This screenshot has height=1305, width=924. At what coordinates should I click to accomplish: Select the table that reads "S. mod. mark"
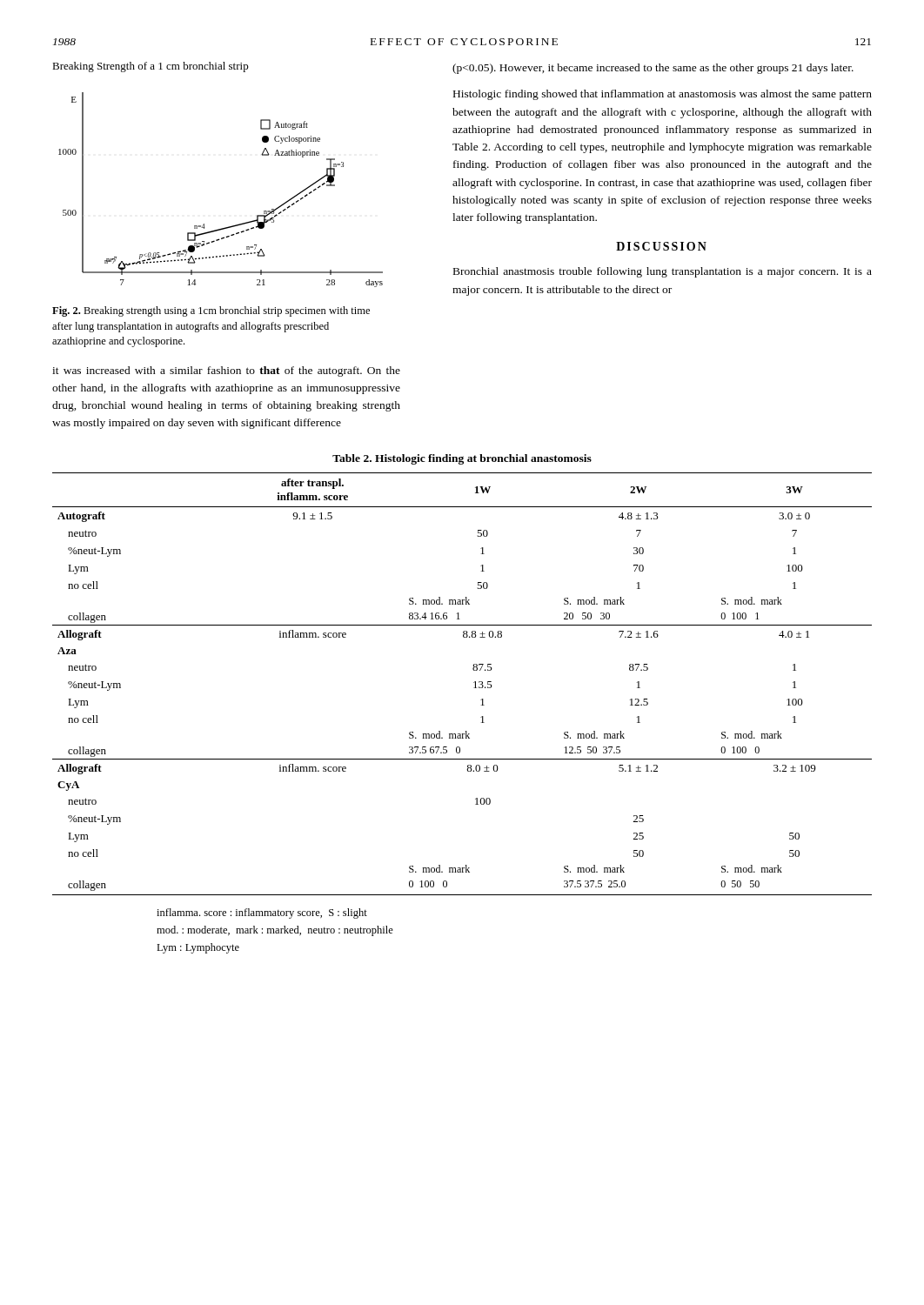click(462, 683)
